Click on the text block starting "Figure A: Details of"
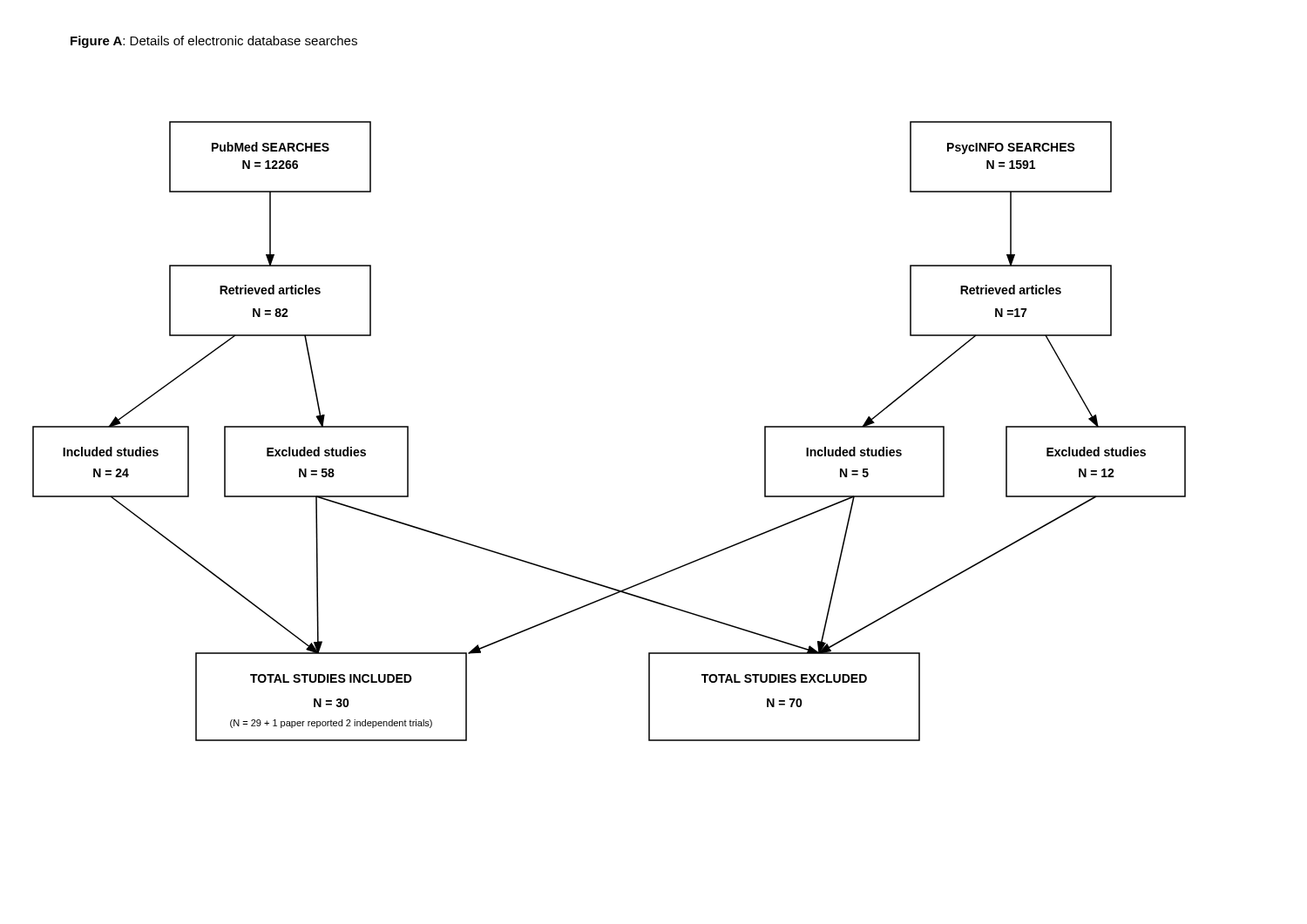The height and width of the screenshot is (924, 1307). [x=214, y=40]
